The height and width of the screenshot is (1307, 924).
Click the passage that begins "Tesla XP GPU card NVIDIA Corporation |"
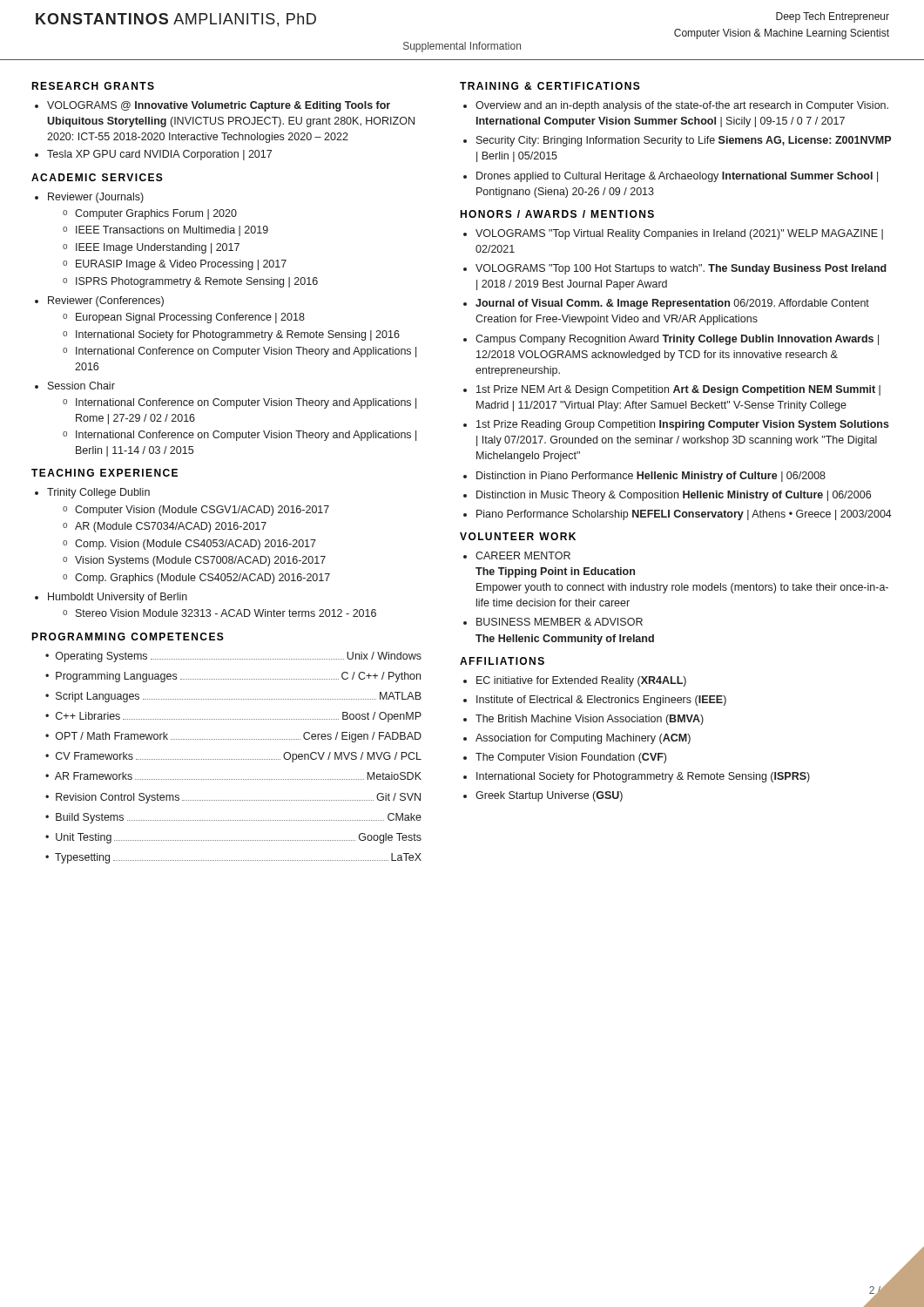[x=226, y=155]
